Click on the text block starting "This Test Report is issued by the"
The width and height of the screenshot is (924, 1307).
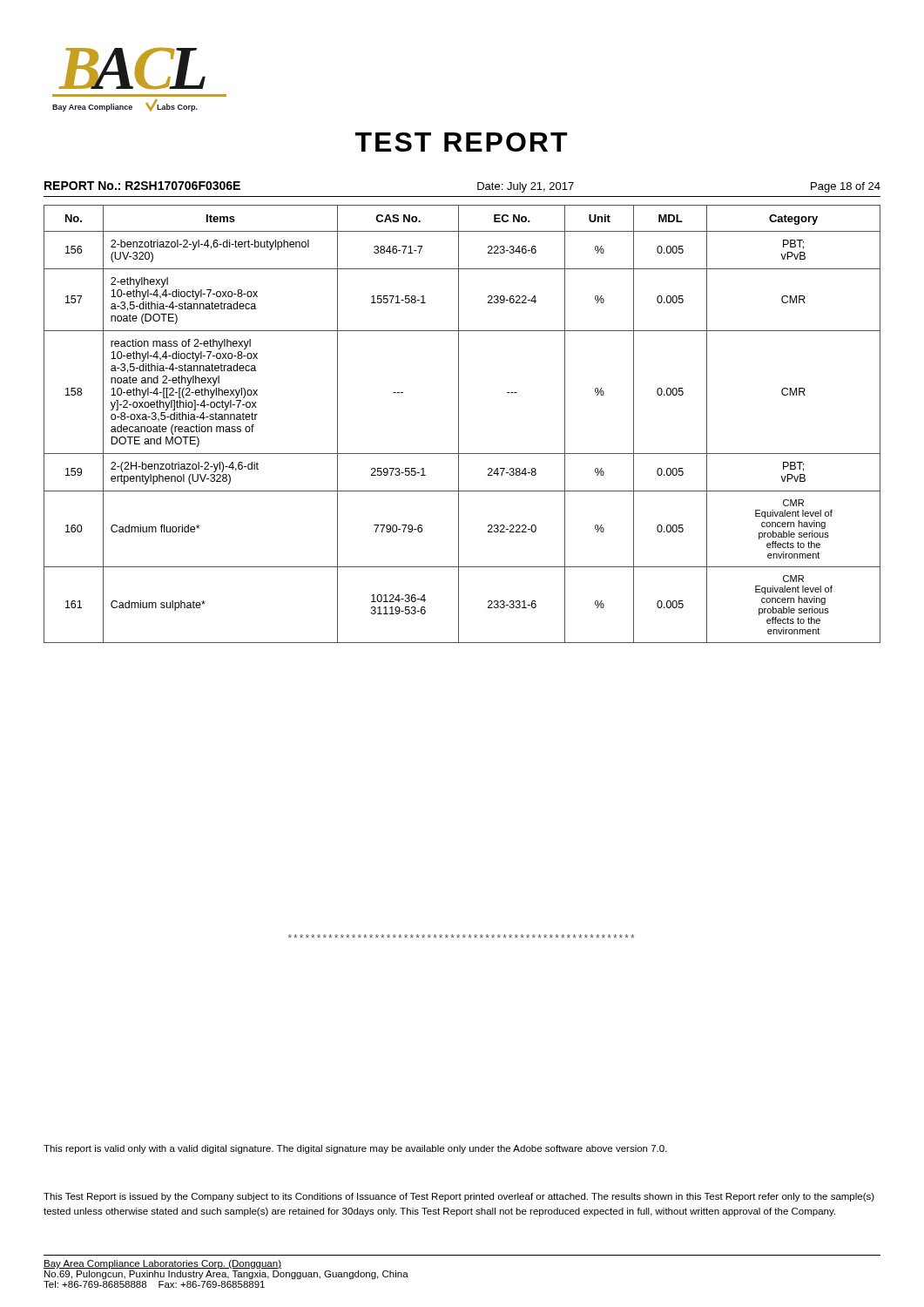pyautogui.click(x=459, y=1204)
